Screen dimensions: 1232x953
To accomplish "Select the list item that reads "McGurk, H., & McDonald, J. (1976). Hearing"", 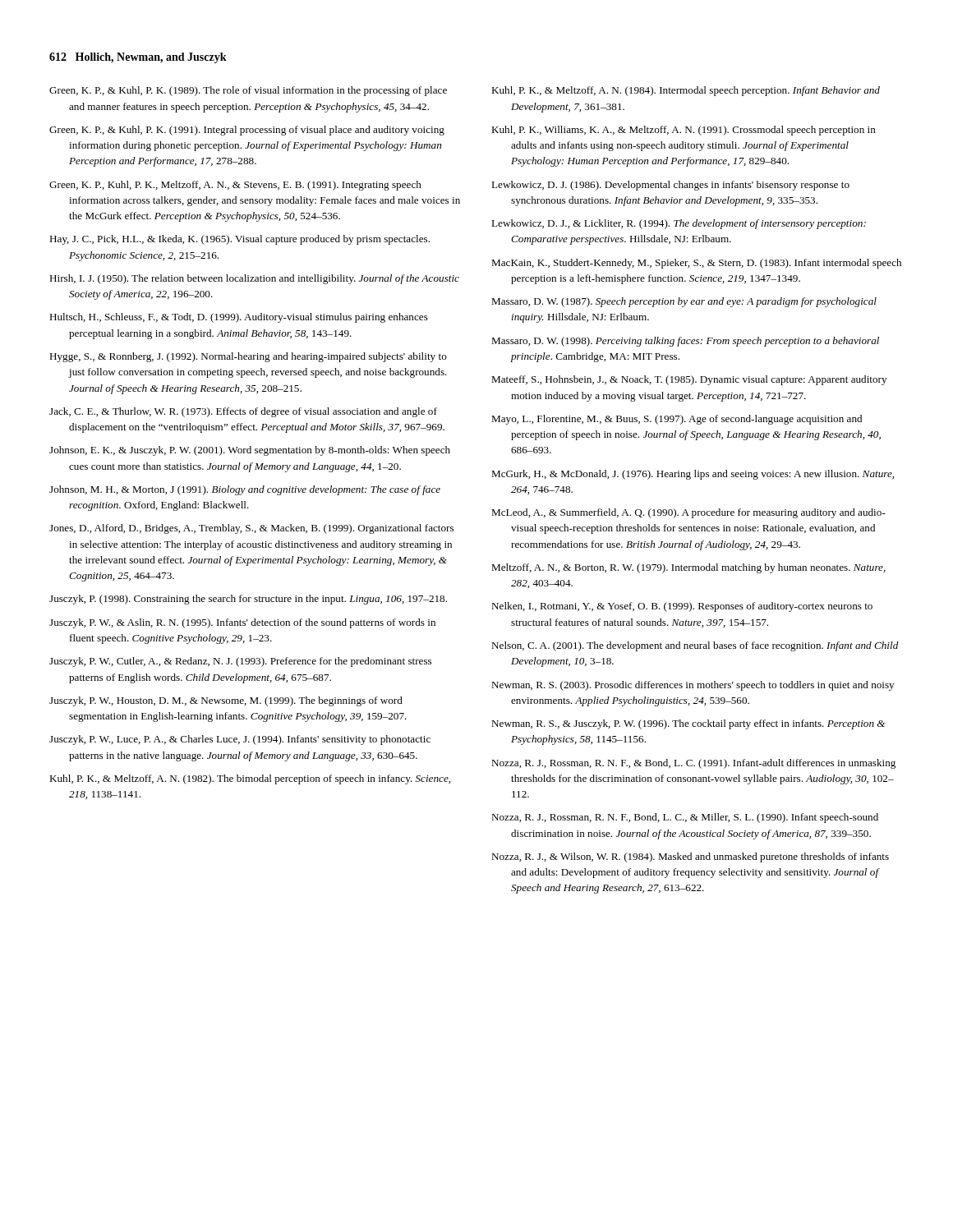I will coord(693,481).
